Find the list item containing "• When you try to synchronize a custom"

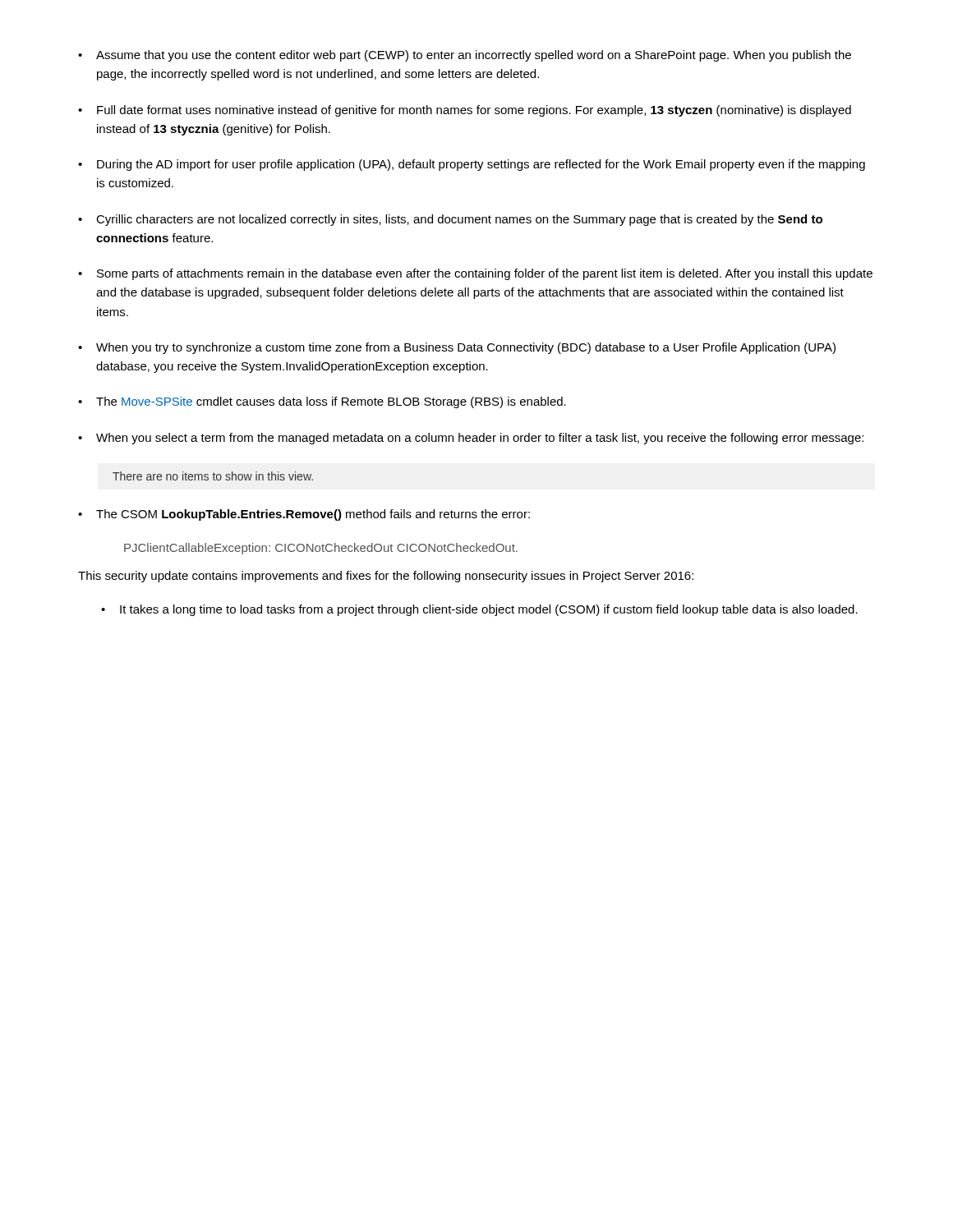[476, 356]
